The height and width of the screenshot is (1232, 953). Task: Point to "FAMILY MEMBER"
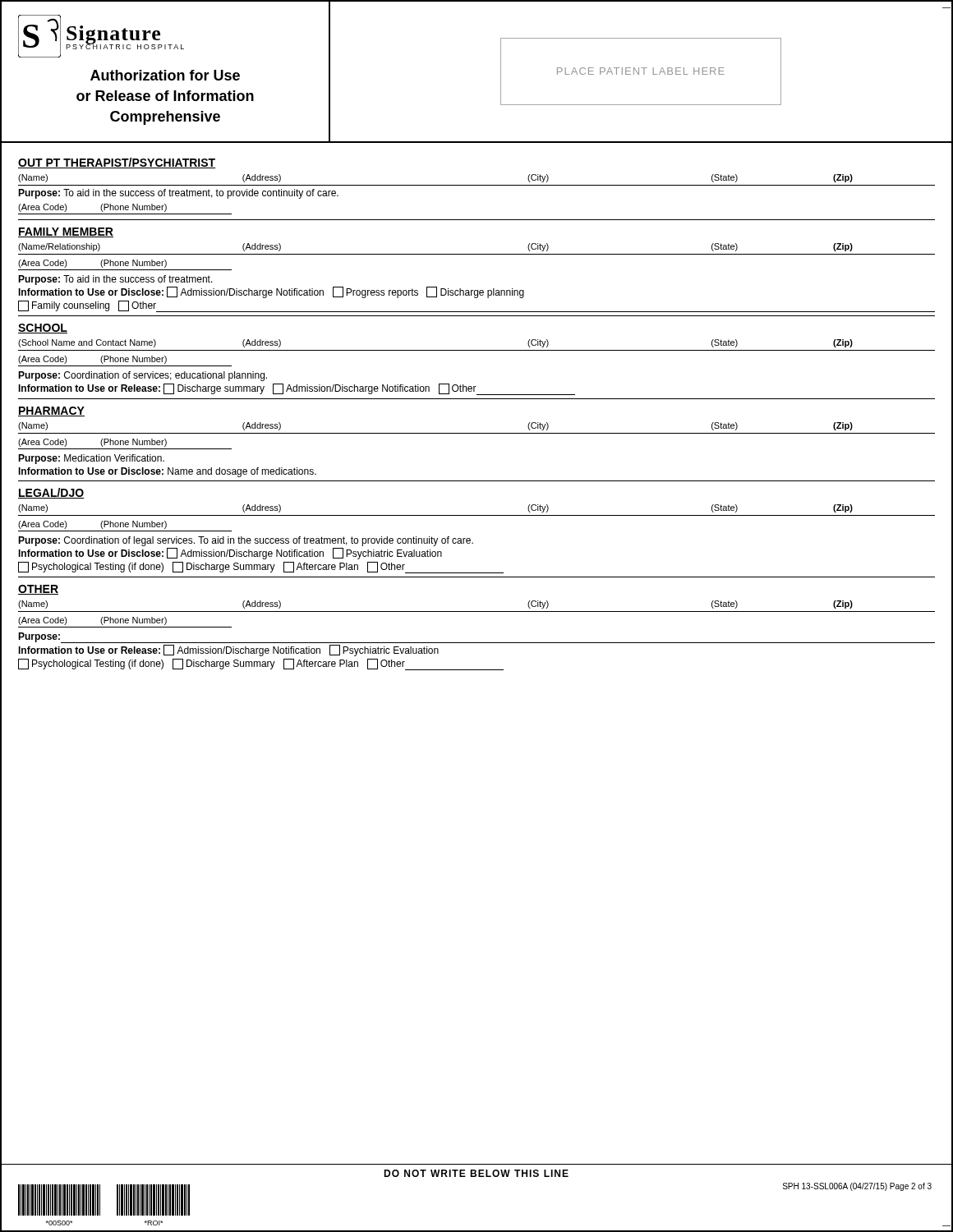pyautogui.click(x=66, y=231)
